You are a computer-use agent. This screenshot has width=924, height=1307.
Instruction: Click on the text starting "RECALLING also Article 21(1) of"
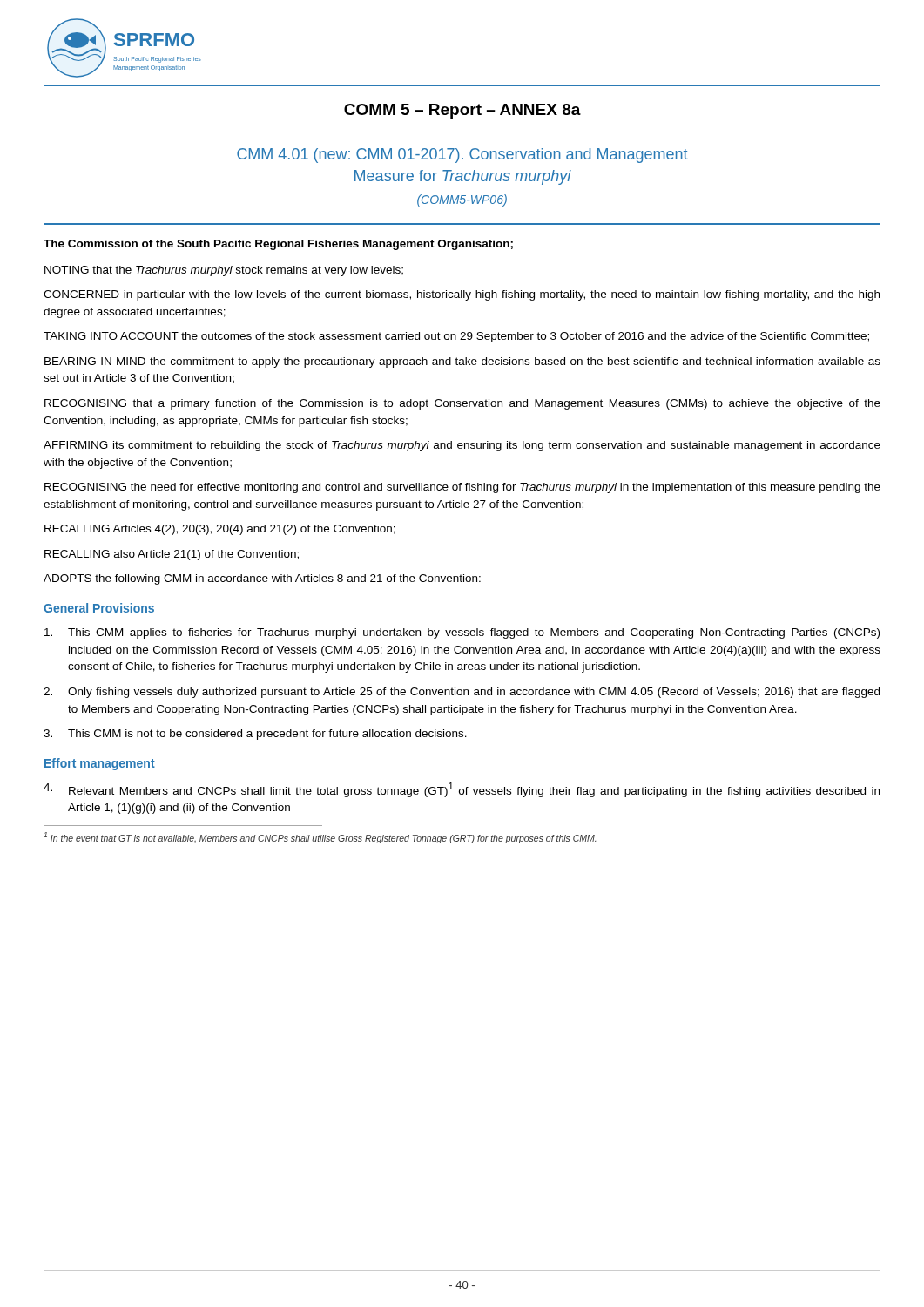click(x=172, y=554)
